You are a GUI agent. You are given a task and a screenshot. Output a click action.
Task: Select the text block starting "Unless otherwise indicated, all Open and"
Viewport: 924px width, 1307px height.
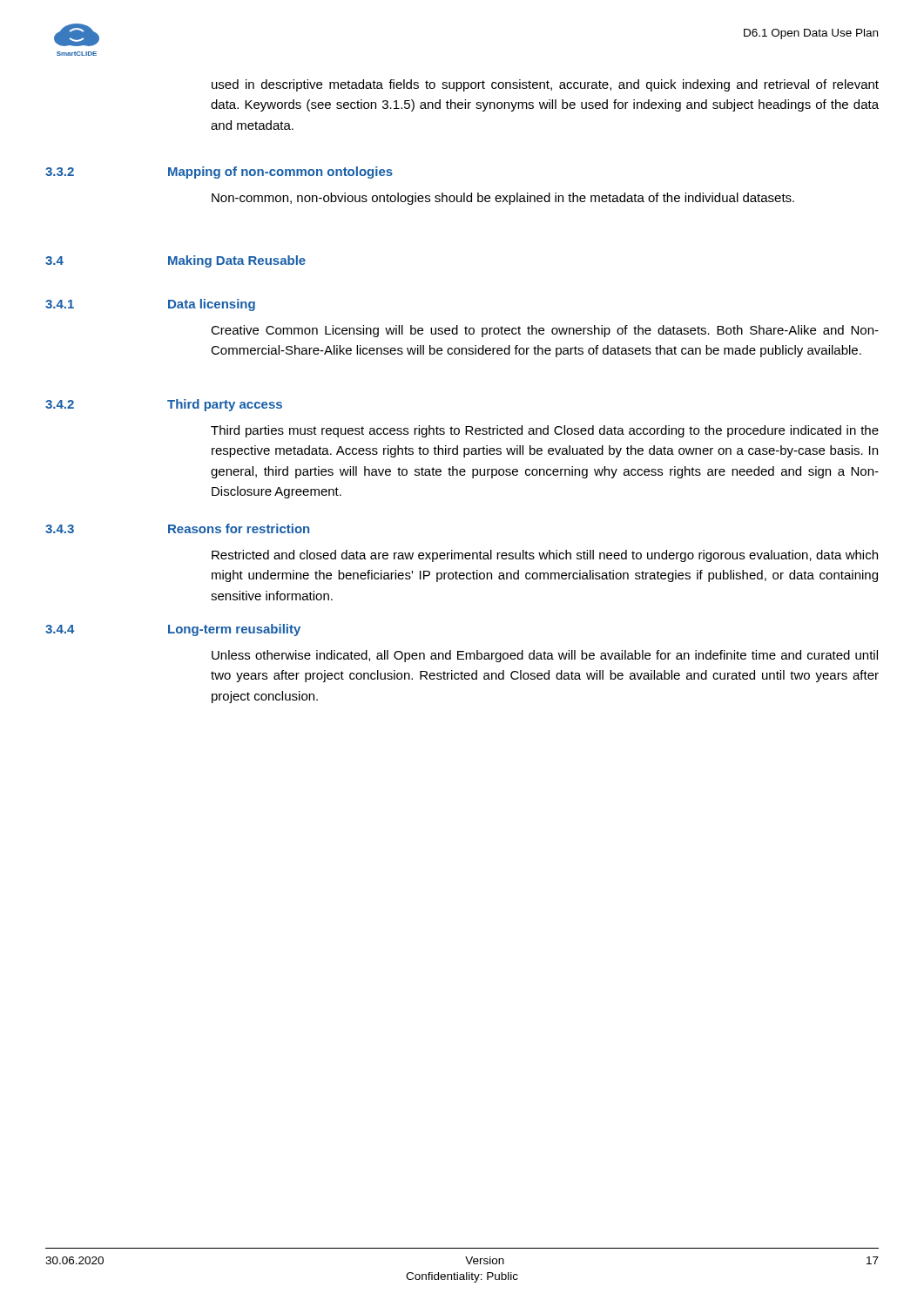pyautogui.click(x=545, y=675)
